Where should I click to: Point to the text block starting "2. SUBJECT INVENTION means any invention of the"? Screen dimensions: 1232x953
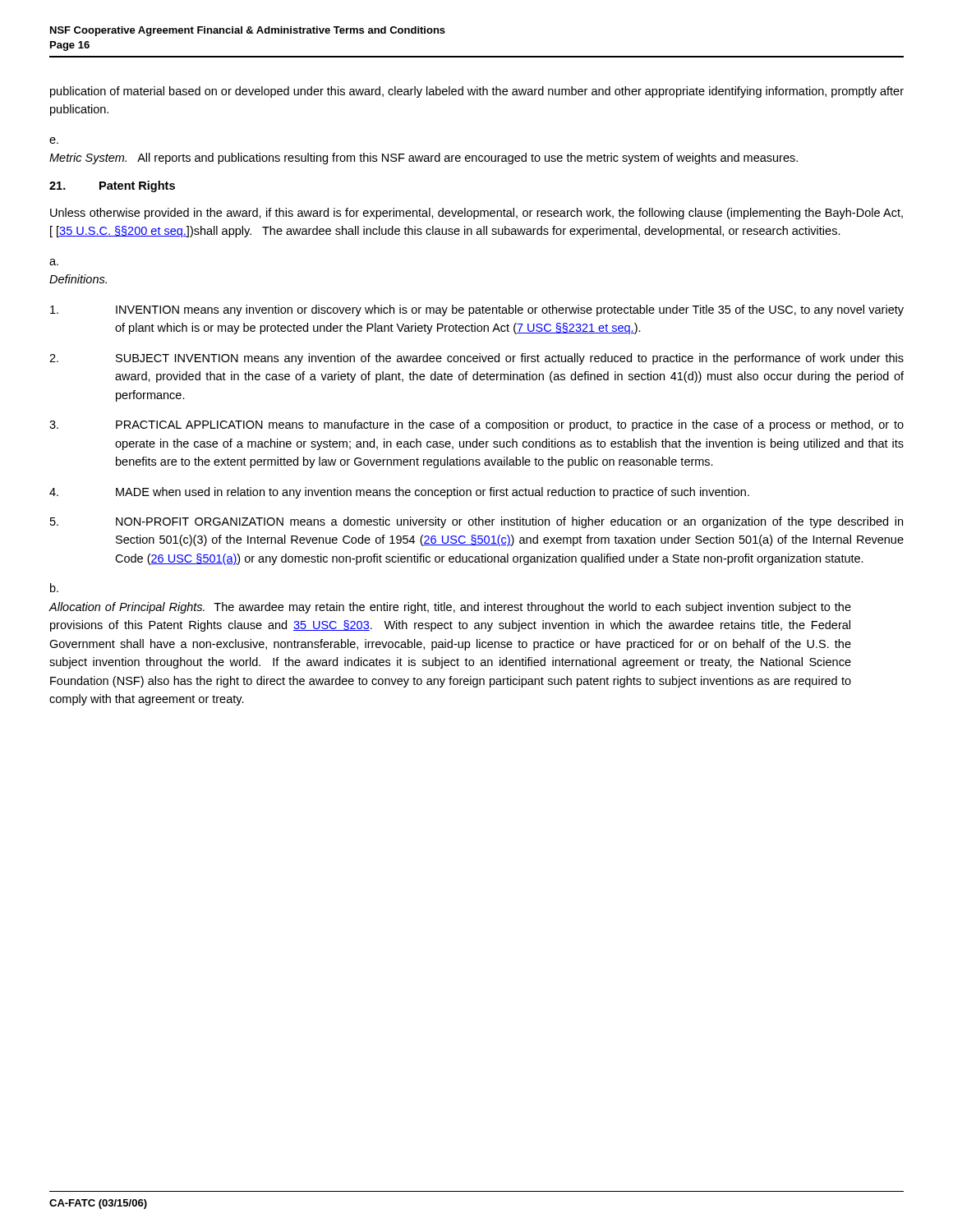coord(476,375)
